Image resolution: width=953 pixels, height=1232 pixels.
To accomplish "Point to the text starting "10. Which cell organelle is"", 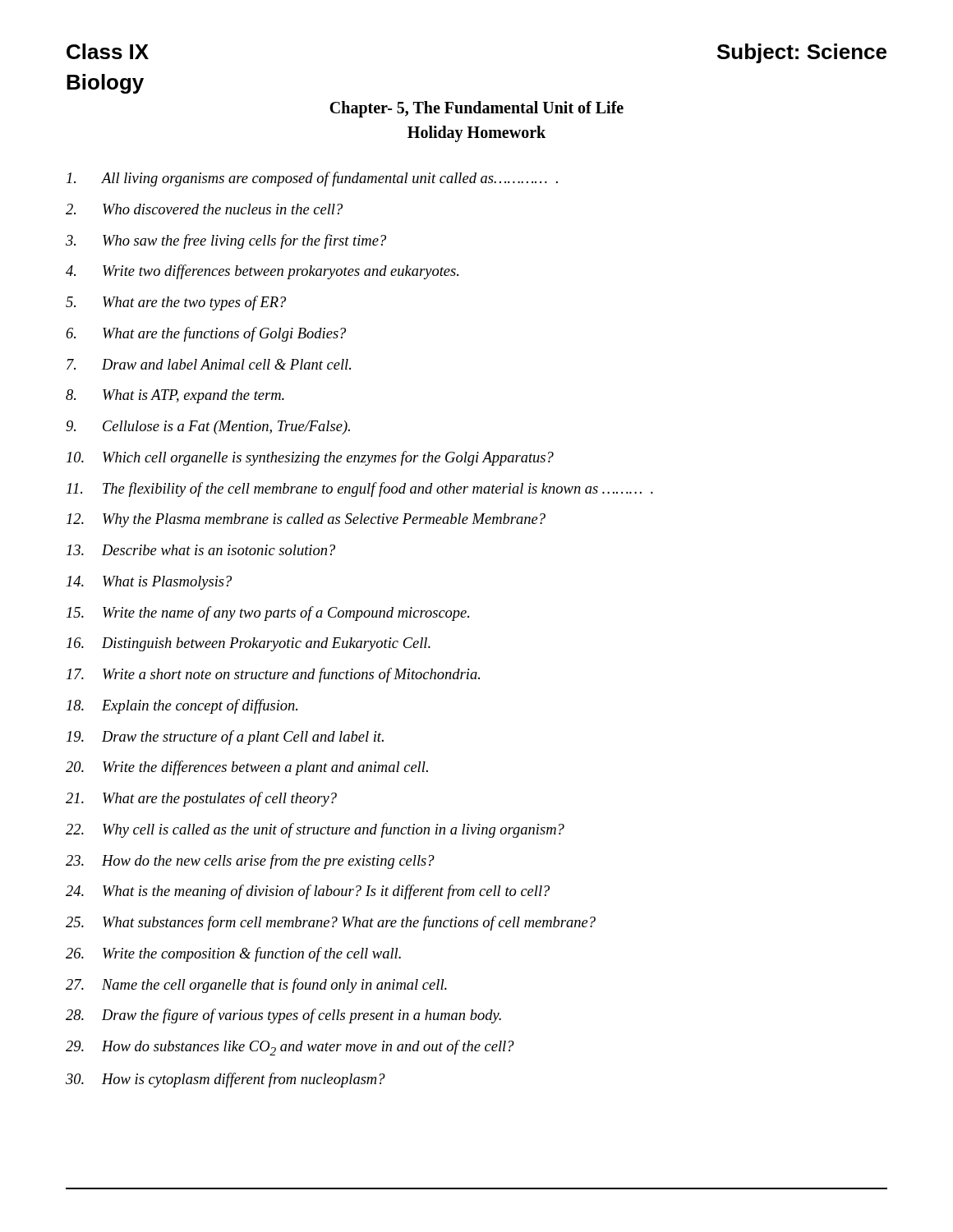I will click(476, 458).
